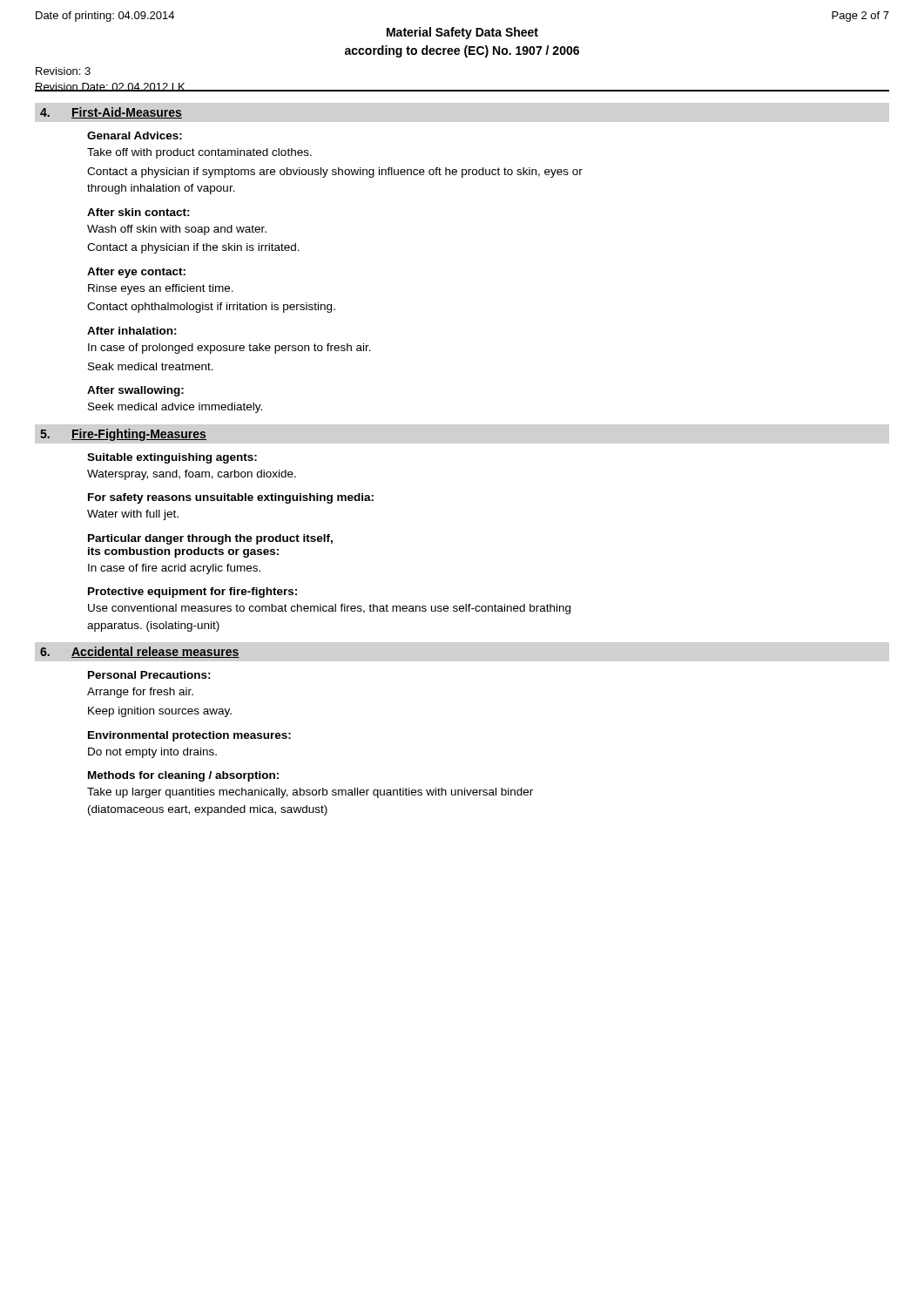Click on the text block starting "Methods for cleaning / absorption:"
The image size is (924, 1307).
pos(488,793)
